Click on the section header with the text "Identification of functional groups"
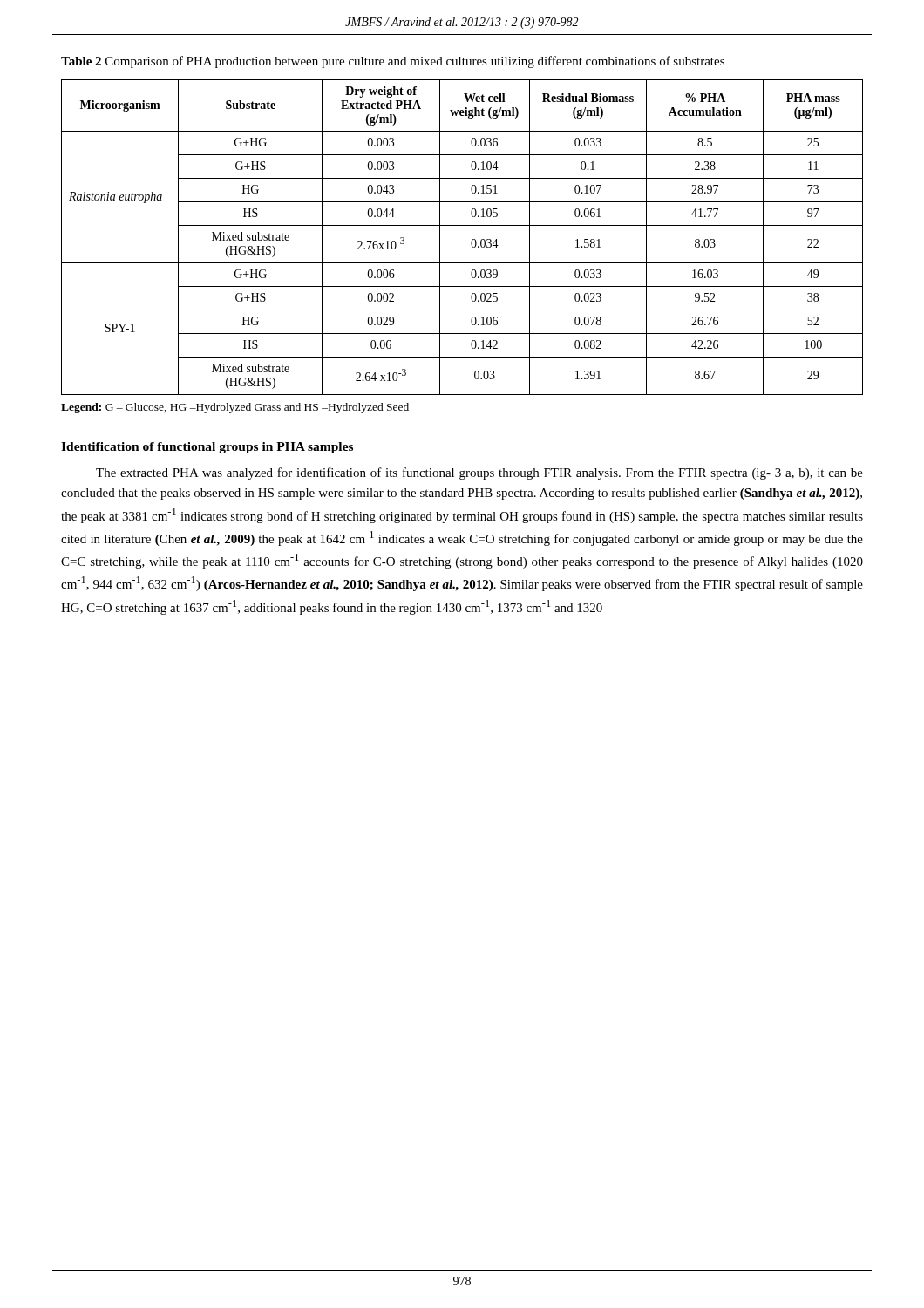The width and height of the screenshot is (924, 1308). point(207,446)
